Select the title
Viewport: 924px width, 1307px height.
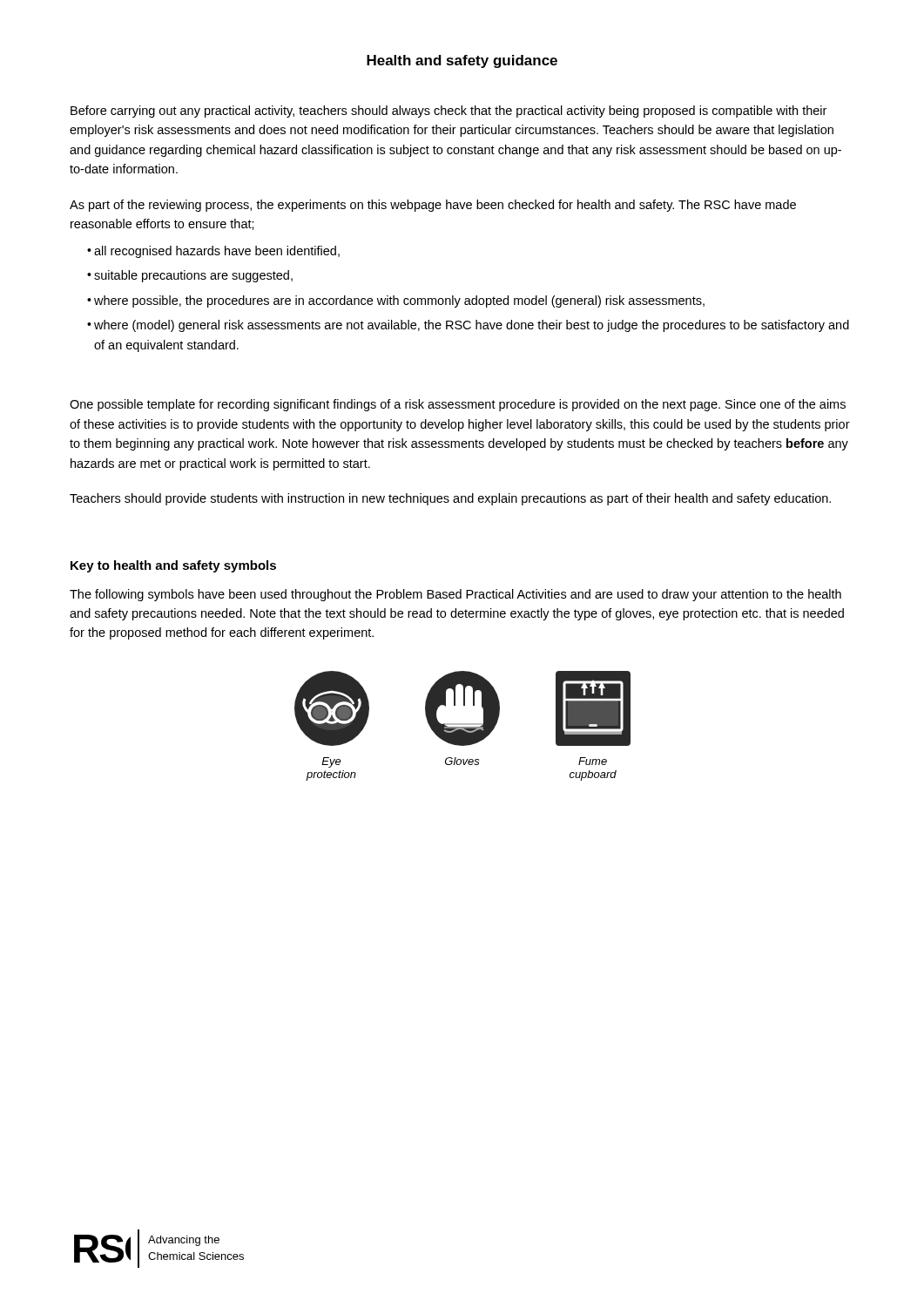pos(462,61)
